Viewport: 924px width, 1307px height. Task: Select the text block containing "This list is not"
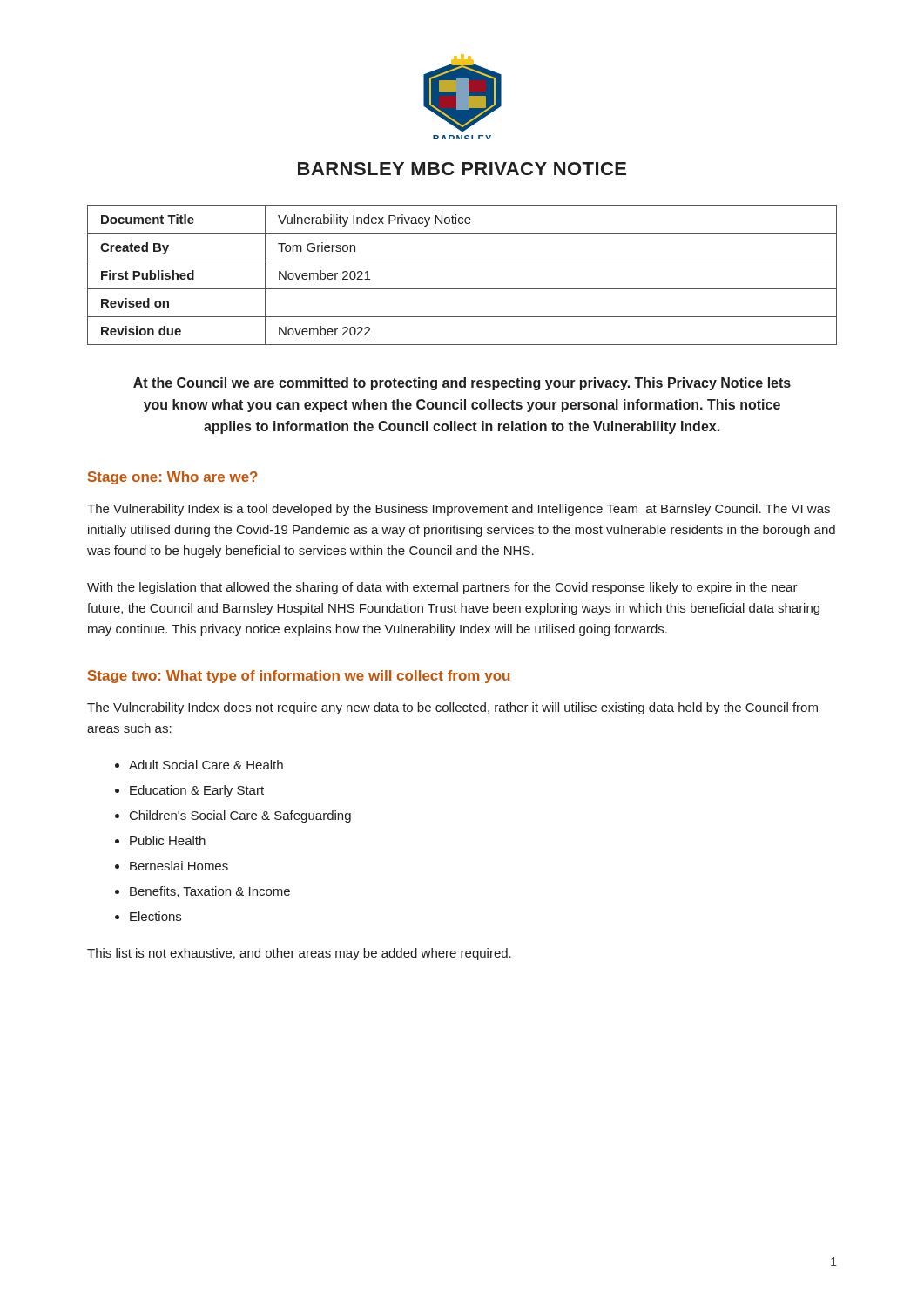click(300, 953)
